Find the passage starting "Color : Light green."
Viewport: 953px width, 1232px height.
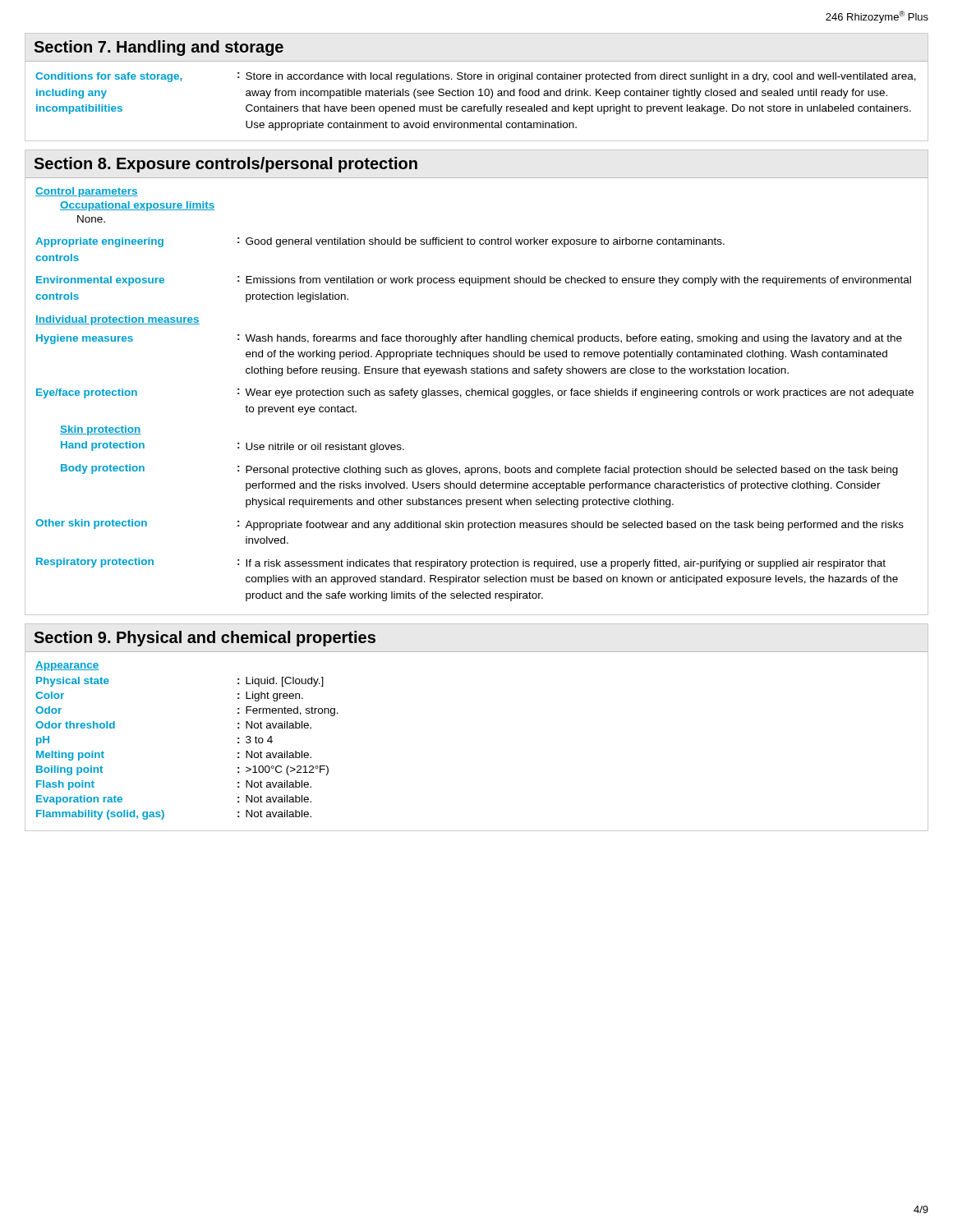point(51,696)
